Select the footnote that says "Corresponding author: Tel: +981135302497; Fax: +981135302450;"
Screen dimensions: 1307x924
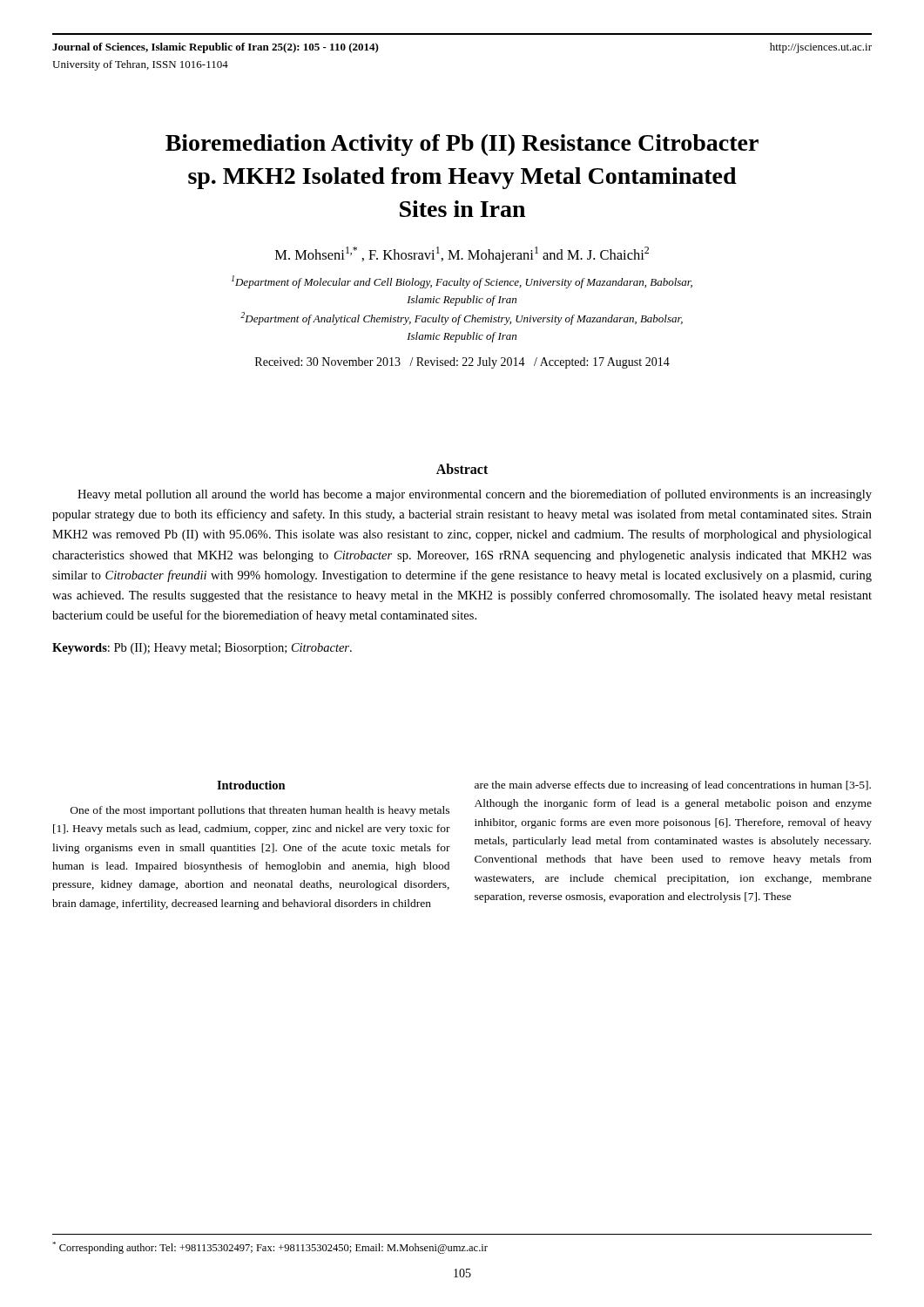(x=270, y=1247)
